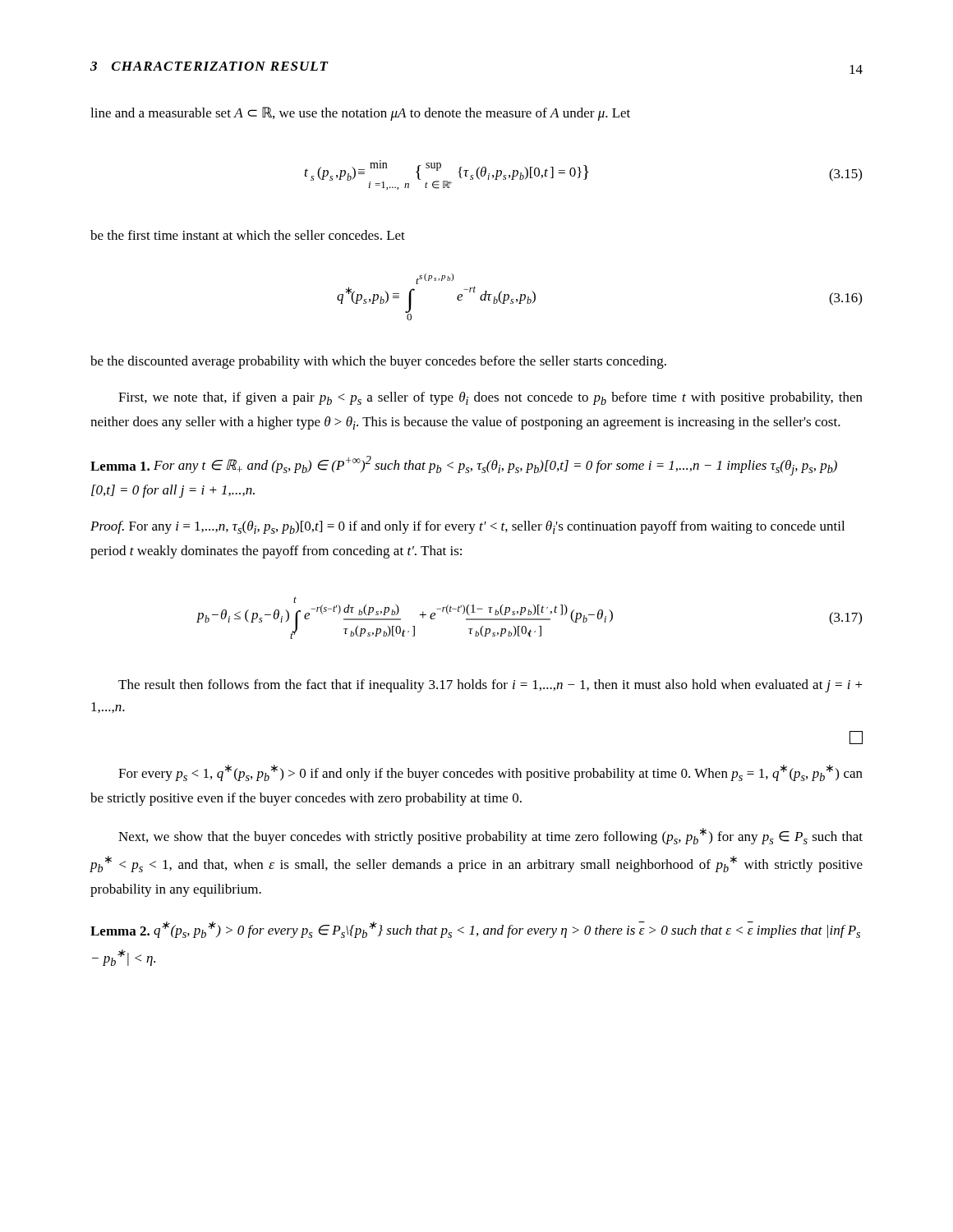
Task: Click on the formula with the text "q ∗ ( p s"
Action: (435, 279)
